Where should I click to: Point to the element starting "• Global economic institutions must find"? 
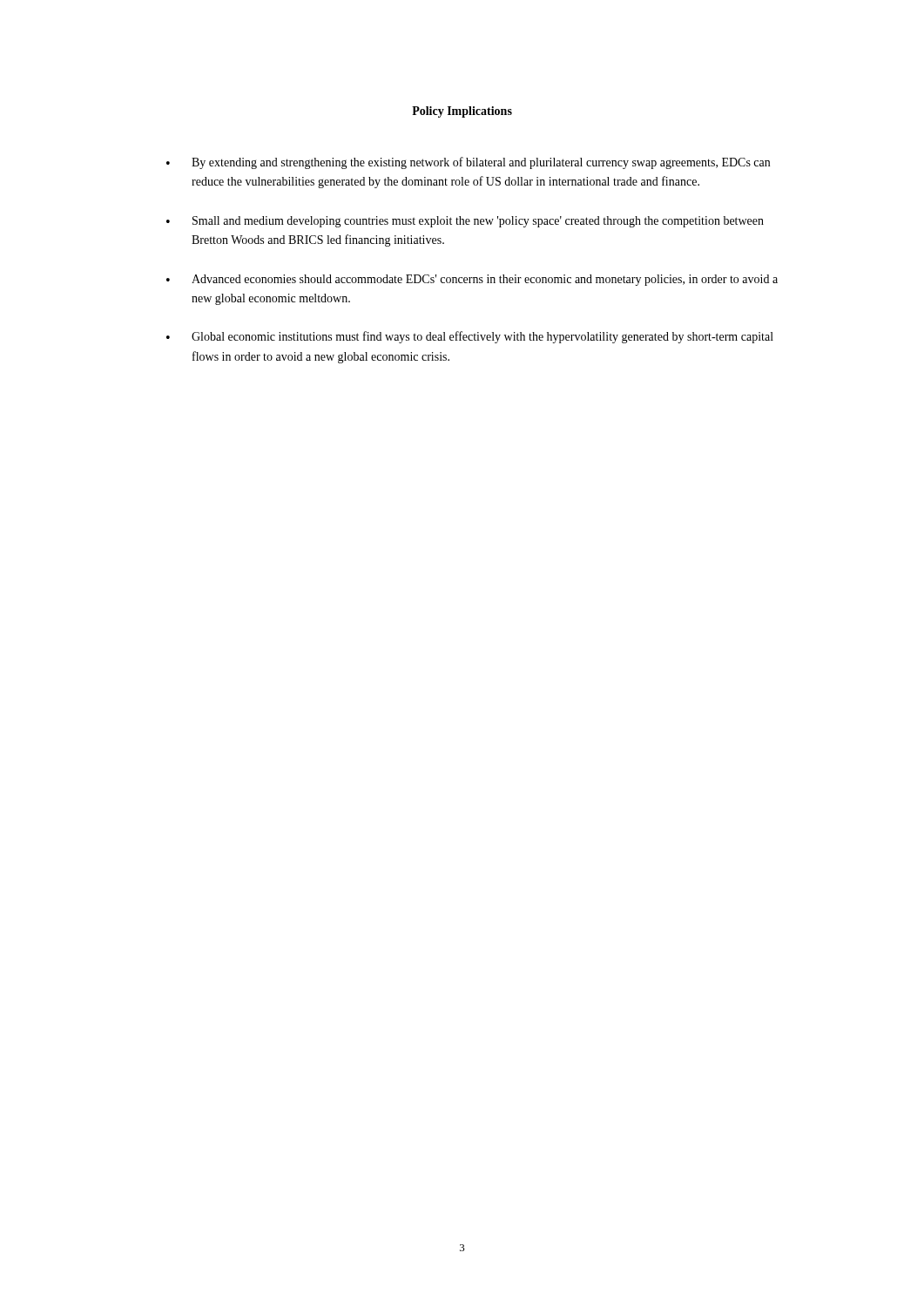[475, 347]
